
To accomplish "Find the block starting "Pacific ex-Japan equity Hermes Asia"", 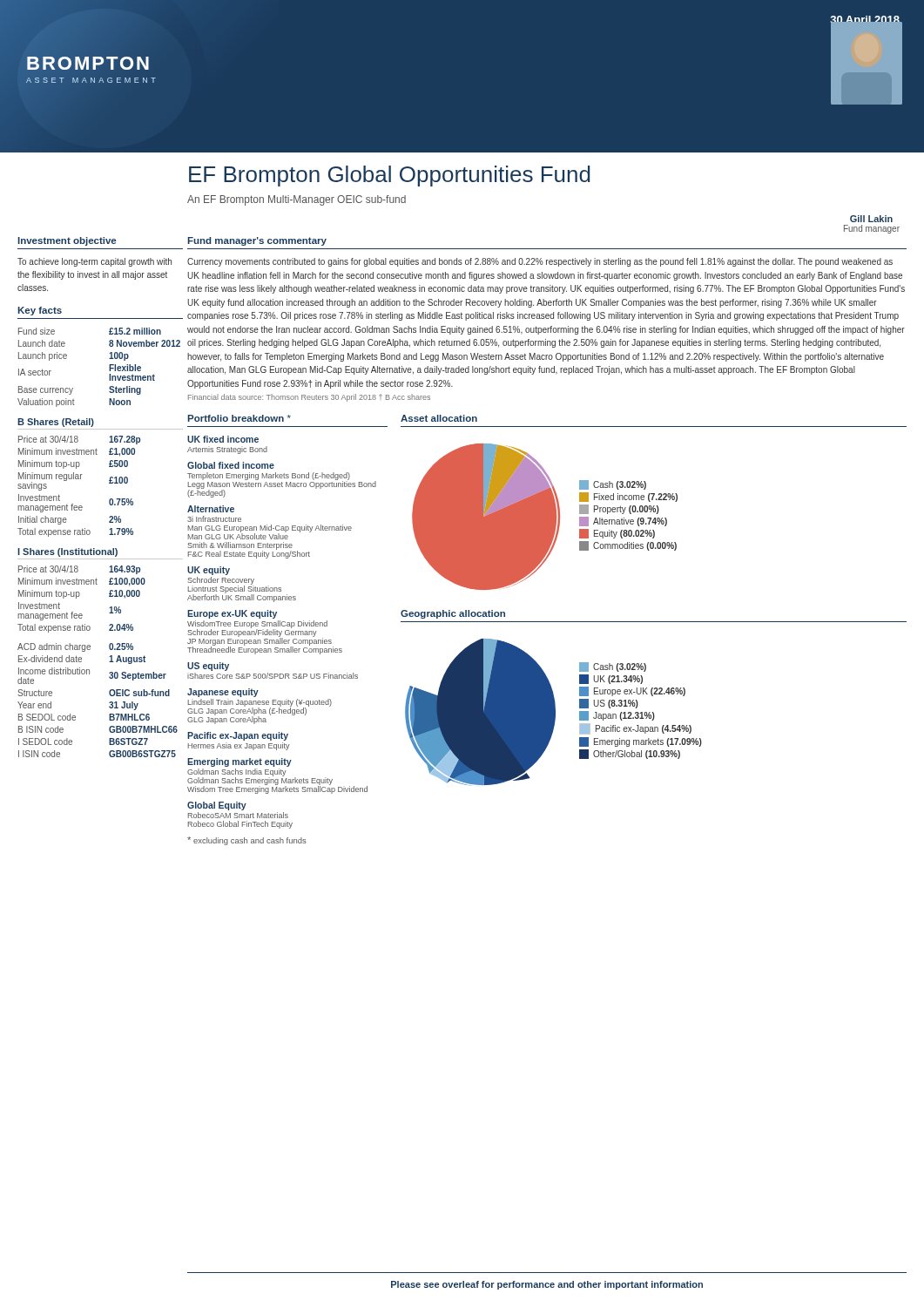I will 287,740.
